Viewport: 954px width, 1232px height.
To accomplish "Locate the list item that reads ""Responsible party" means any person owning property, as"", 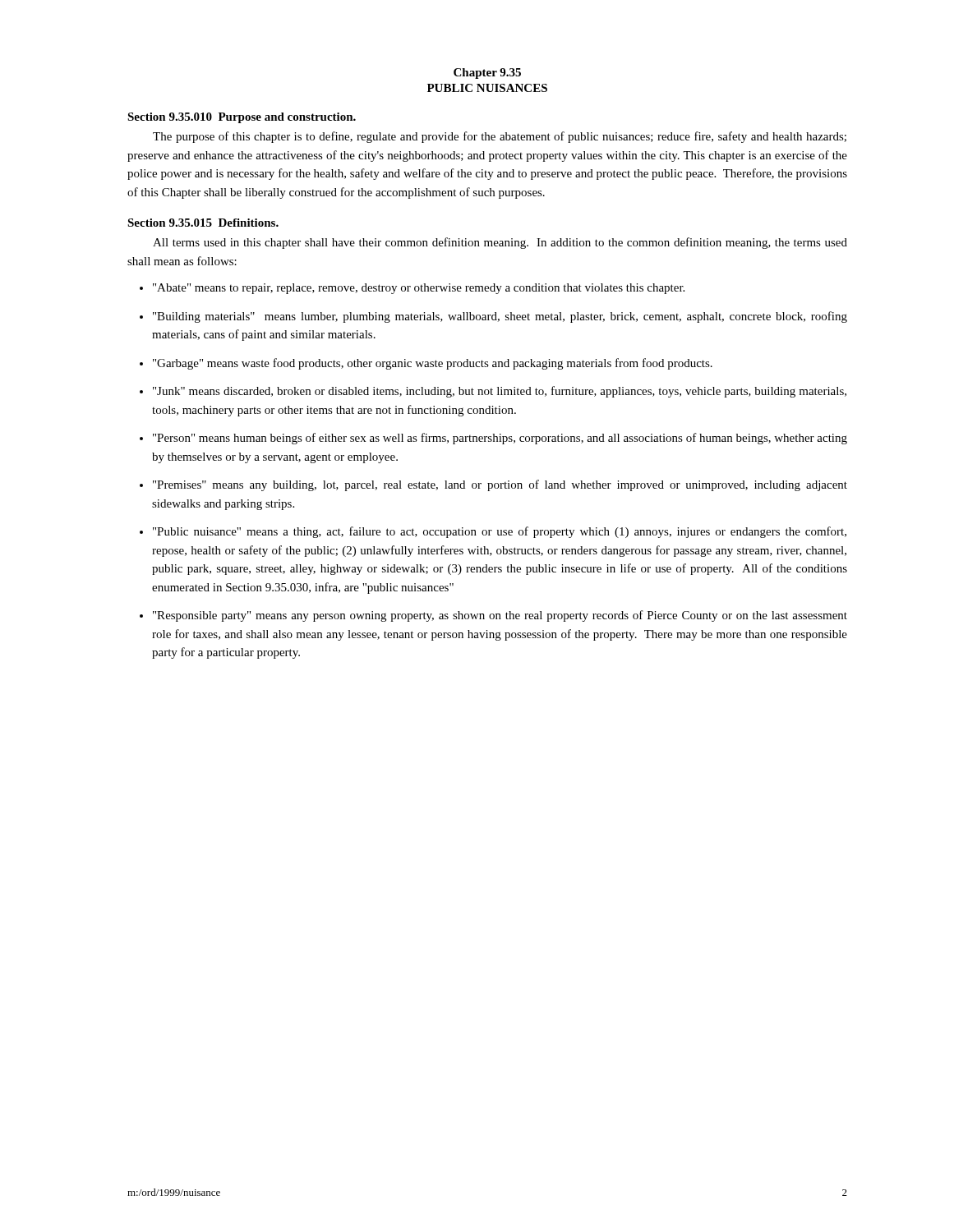I will click(500, 634).
